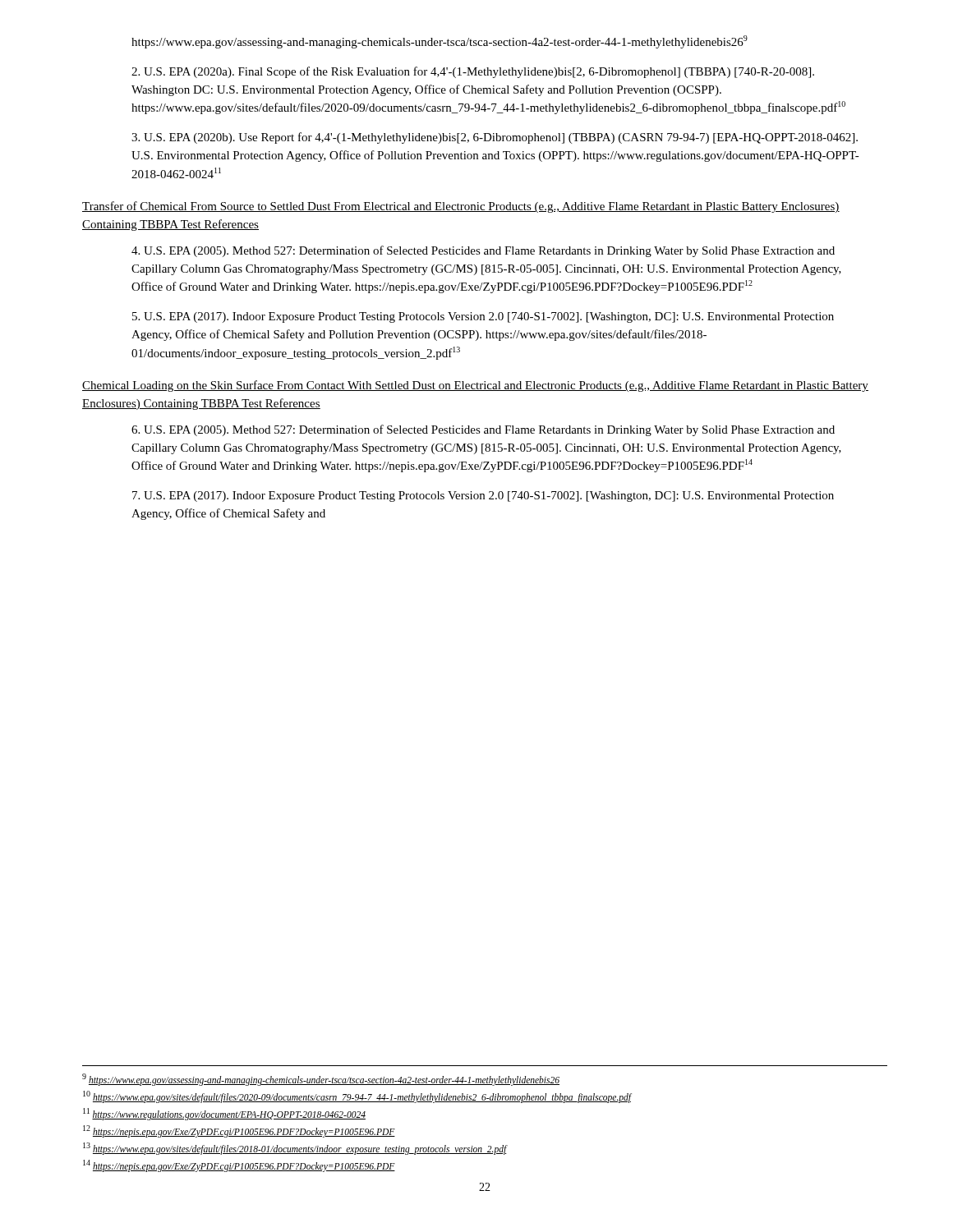This screenshot has height=1232, width=953.
Task: Select the element starting "3. U.S. EPA (2020b). Use Report for 4,4'-(1-Methylethylidene)bis[2,"
Action: click(501, 156)
